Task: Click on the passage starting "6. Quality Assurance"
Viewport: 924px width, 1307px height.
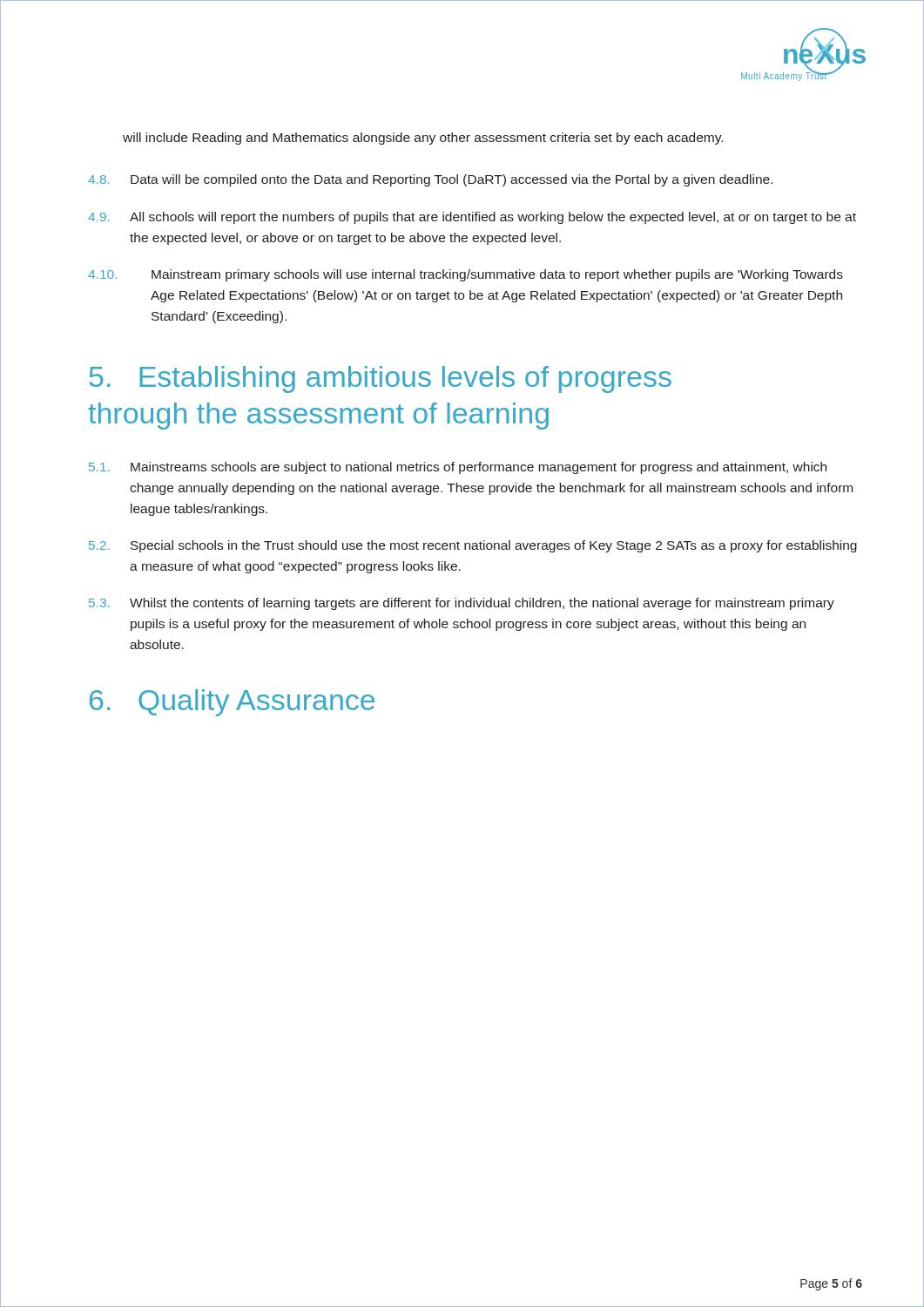Action: pyautogui.click(x=232, y=699)
